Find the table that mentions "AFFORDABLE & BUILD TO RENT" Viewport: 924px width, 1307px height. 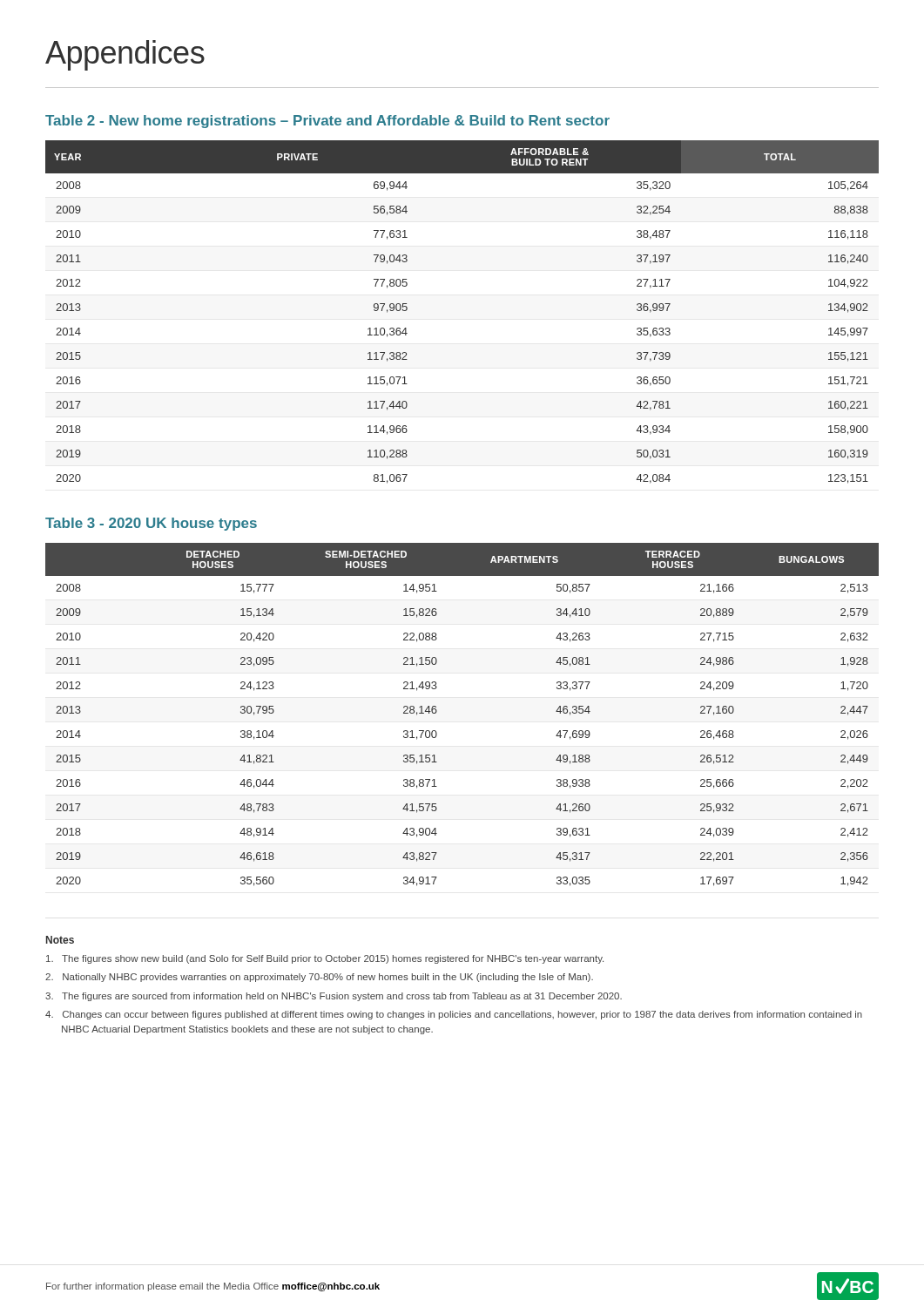pyautogui.click(x=462, y=315)
